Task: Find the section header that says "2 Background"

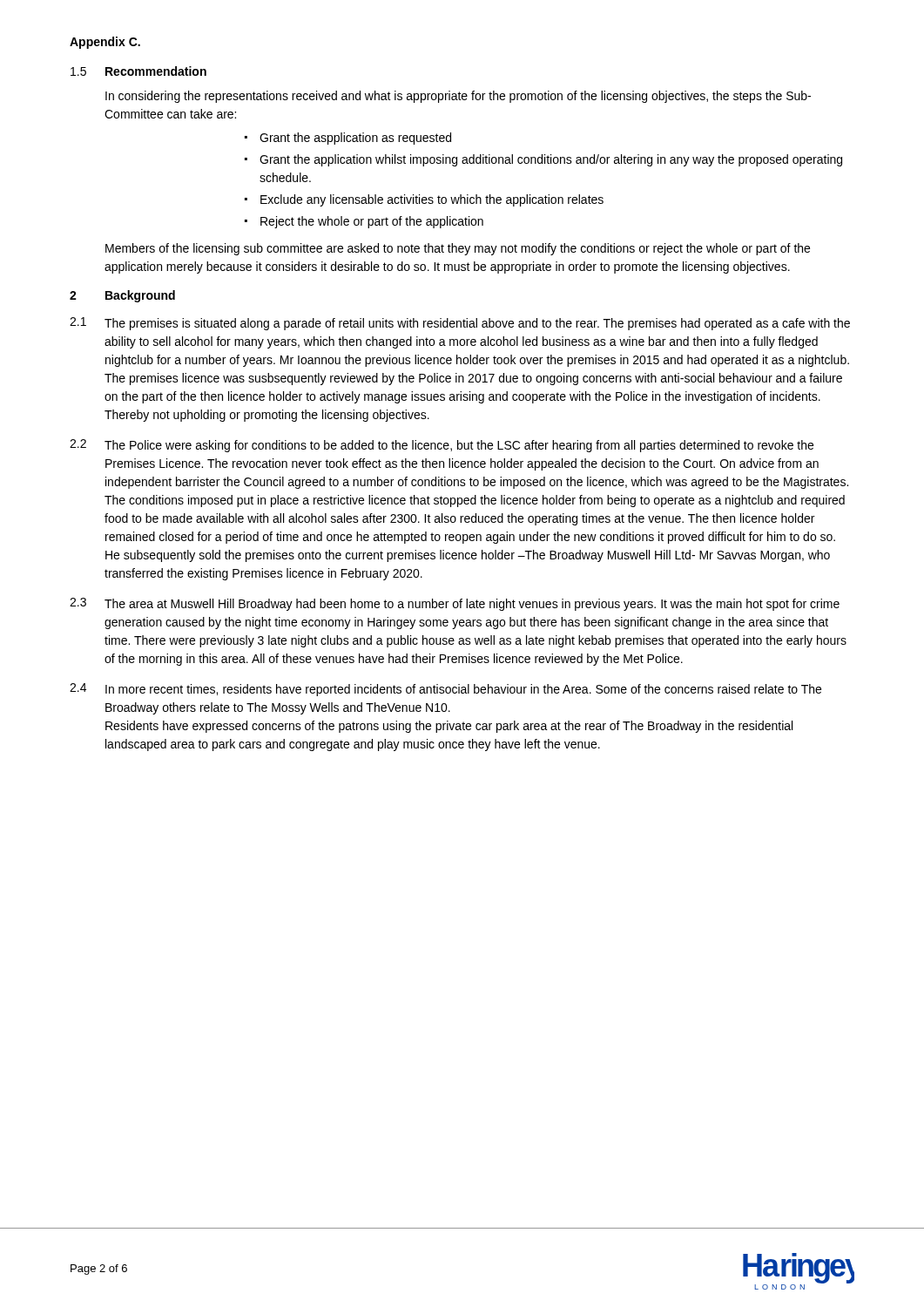Action: coord(123,295)
